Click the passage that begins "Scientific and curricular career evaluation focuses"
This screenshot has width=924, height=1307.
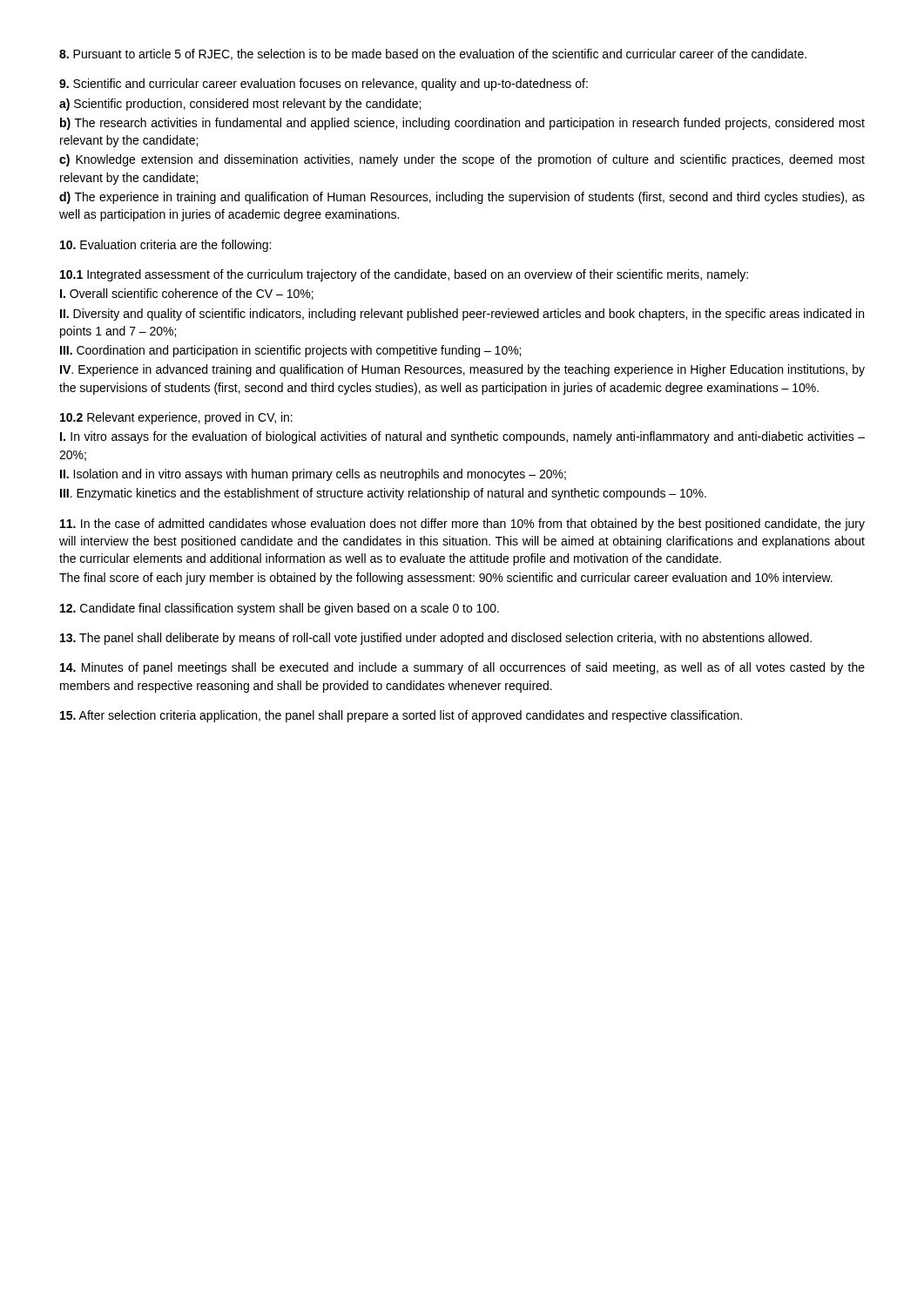(x=462, y=149)
